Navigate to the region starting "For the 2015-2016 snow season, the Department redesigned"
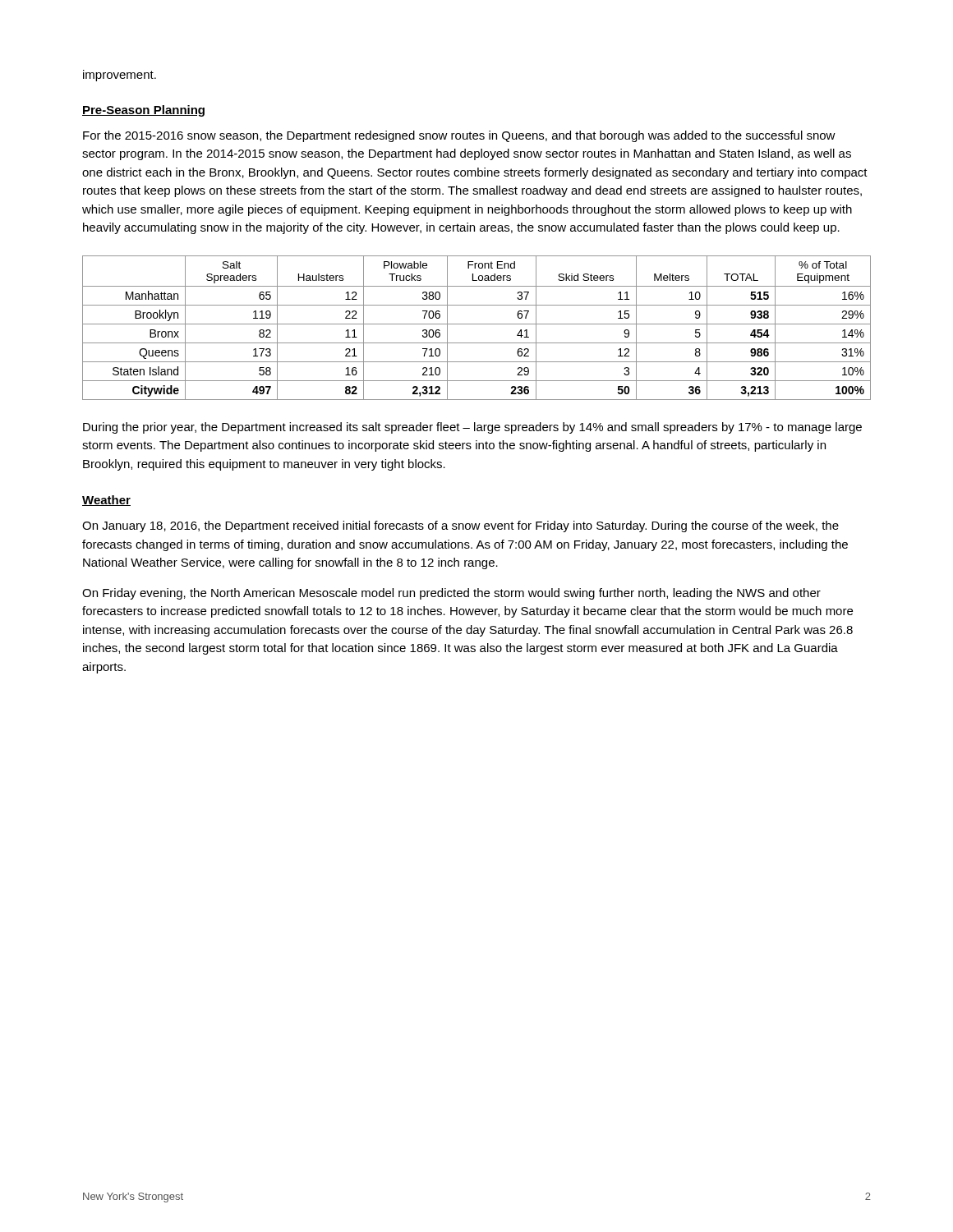Image resolution: width=953 pixels, height=1232 pixels. tap(475, 181)
